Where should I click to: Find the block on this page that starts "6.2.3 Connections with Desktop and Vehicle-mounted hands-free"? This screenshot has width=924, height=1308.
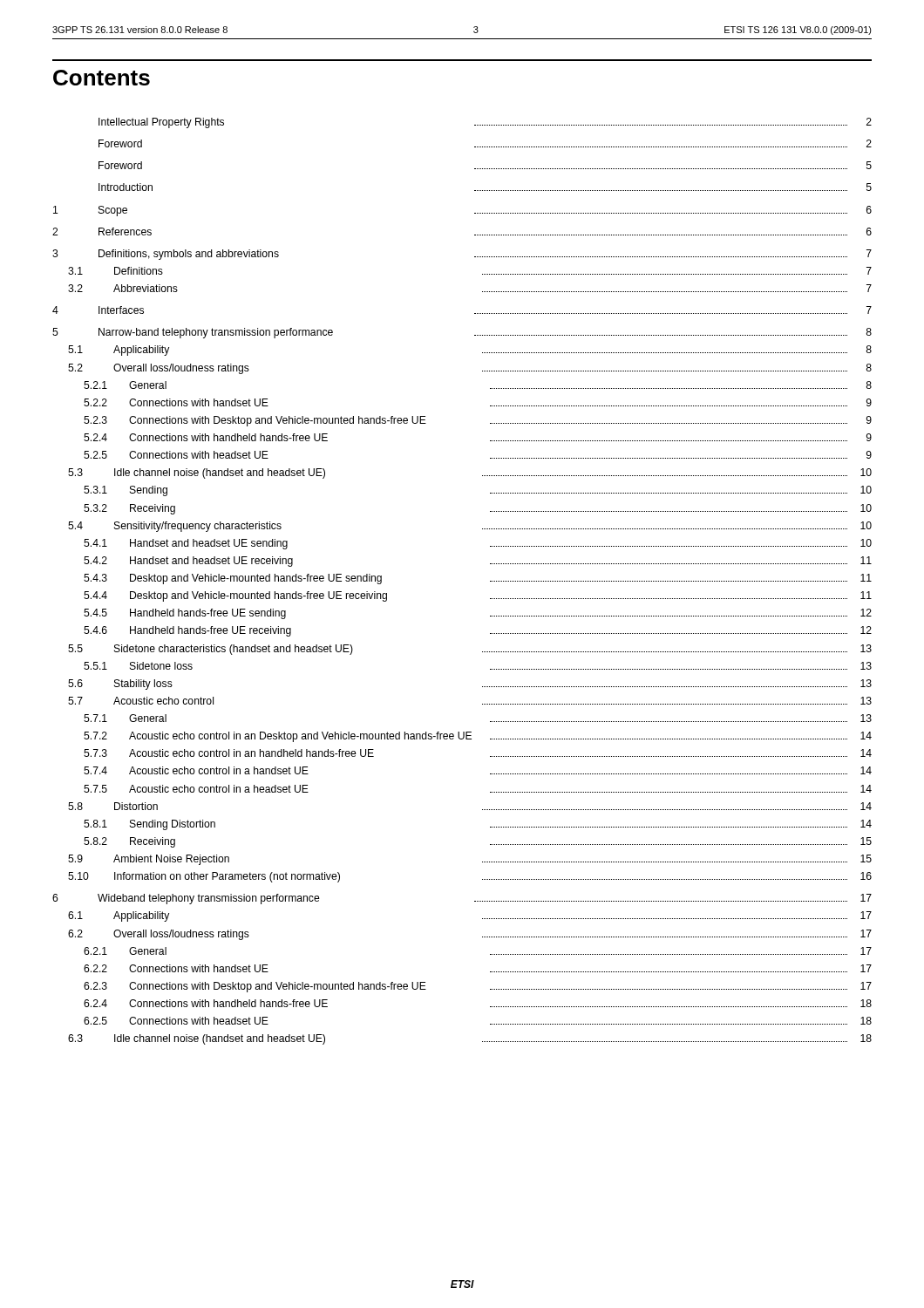coord(95,987)
